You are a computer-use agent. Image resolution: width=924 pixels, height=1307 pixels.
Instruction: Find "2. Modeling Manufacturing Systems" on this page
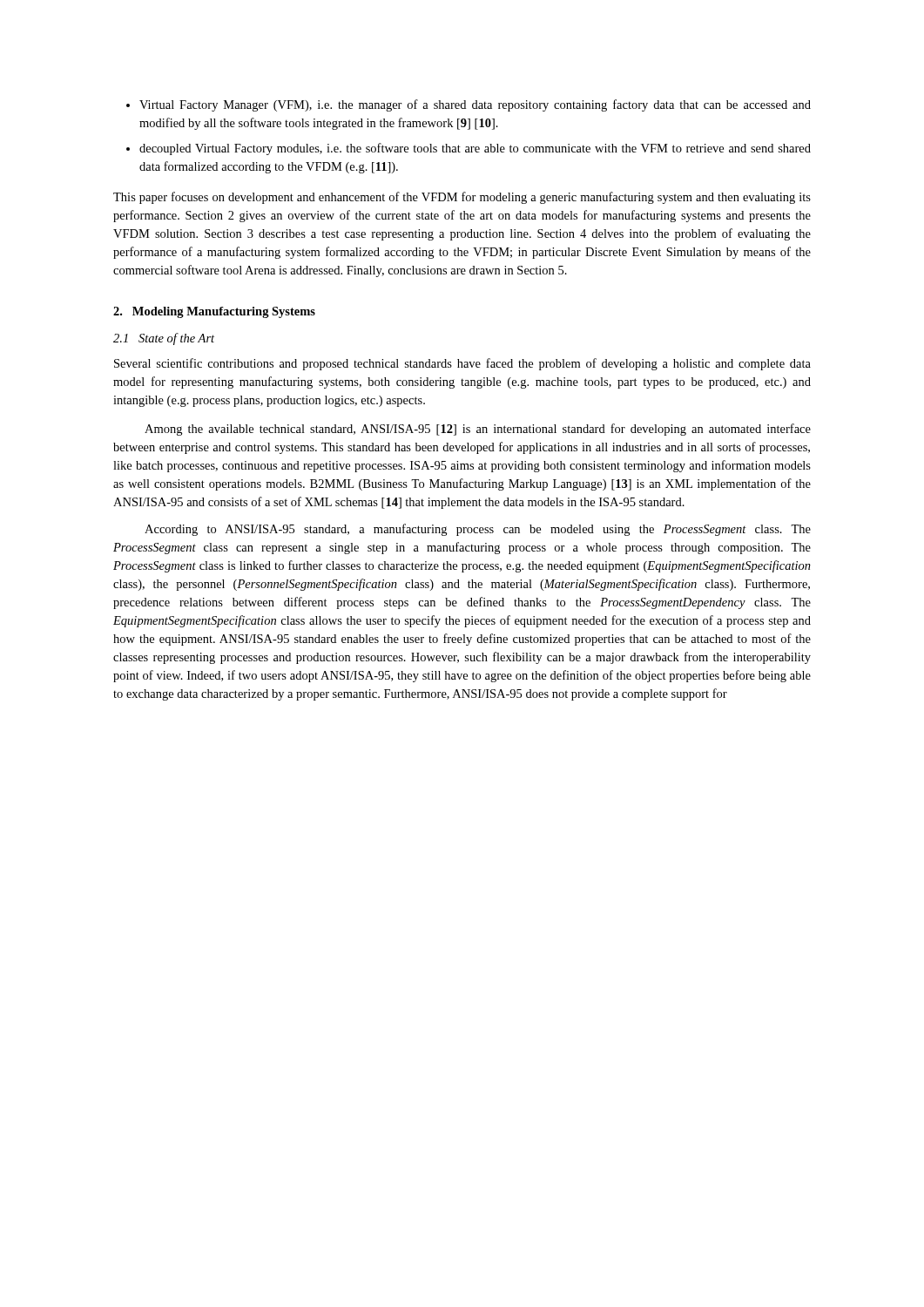point(214,311)
